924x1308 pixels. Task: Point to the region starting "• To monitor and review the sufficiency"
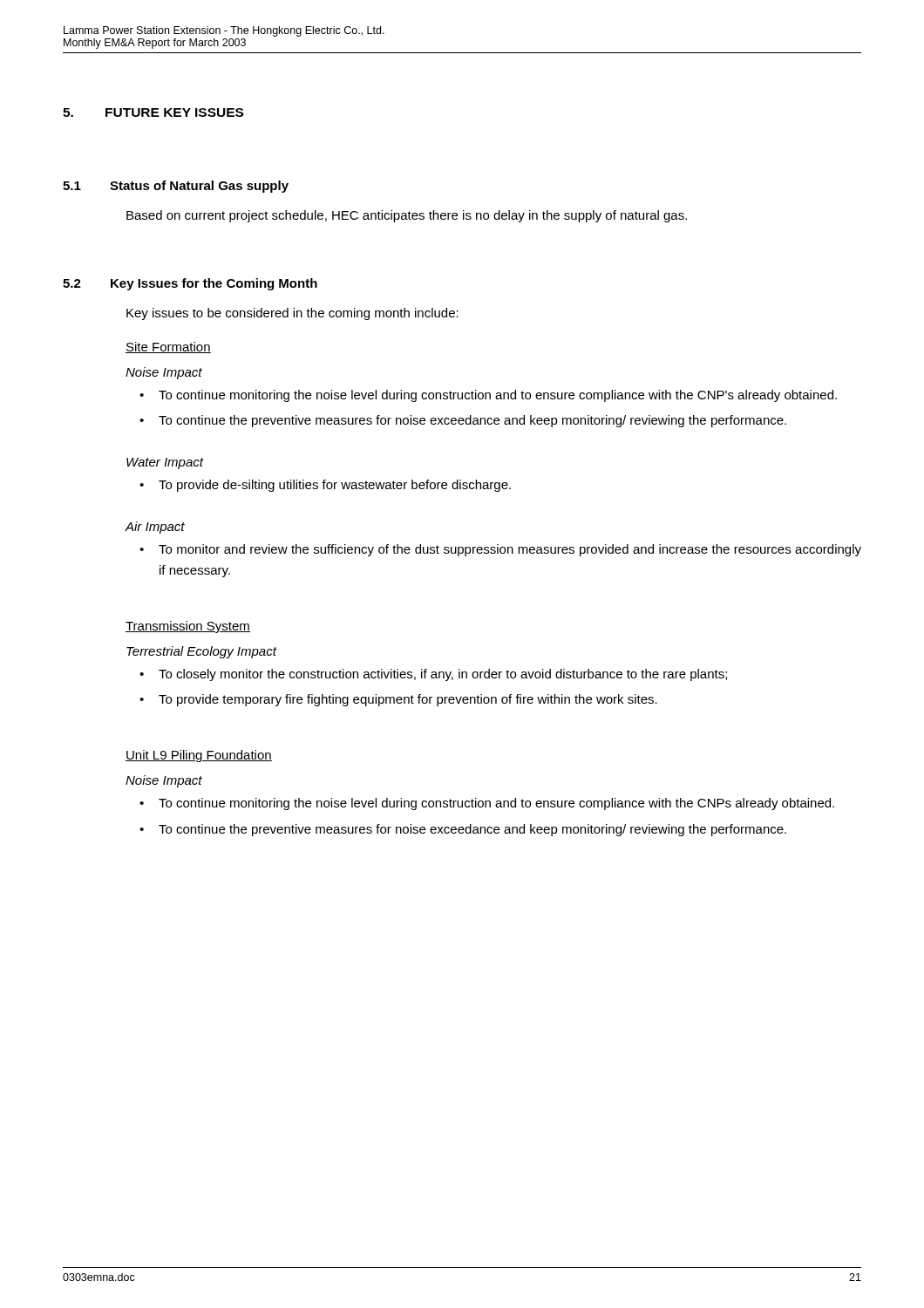(500, 559)
